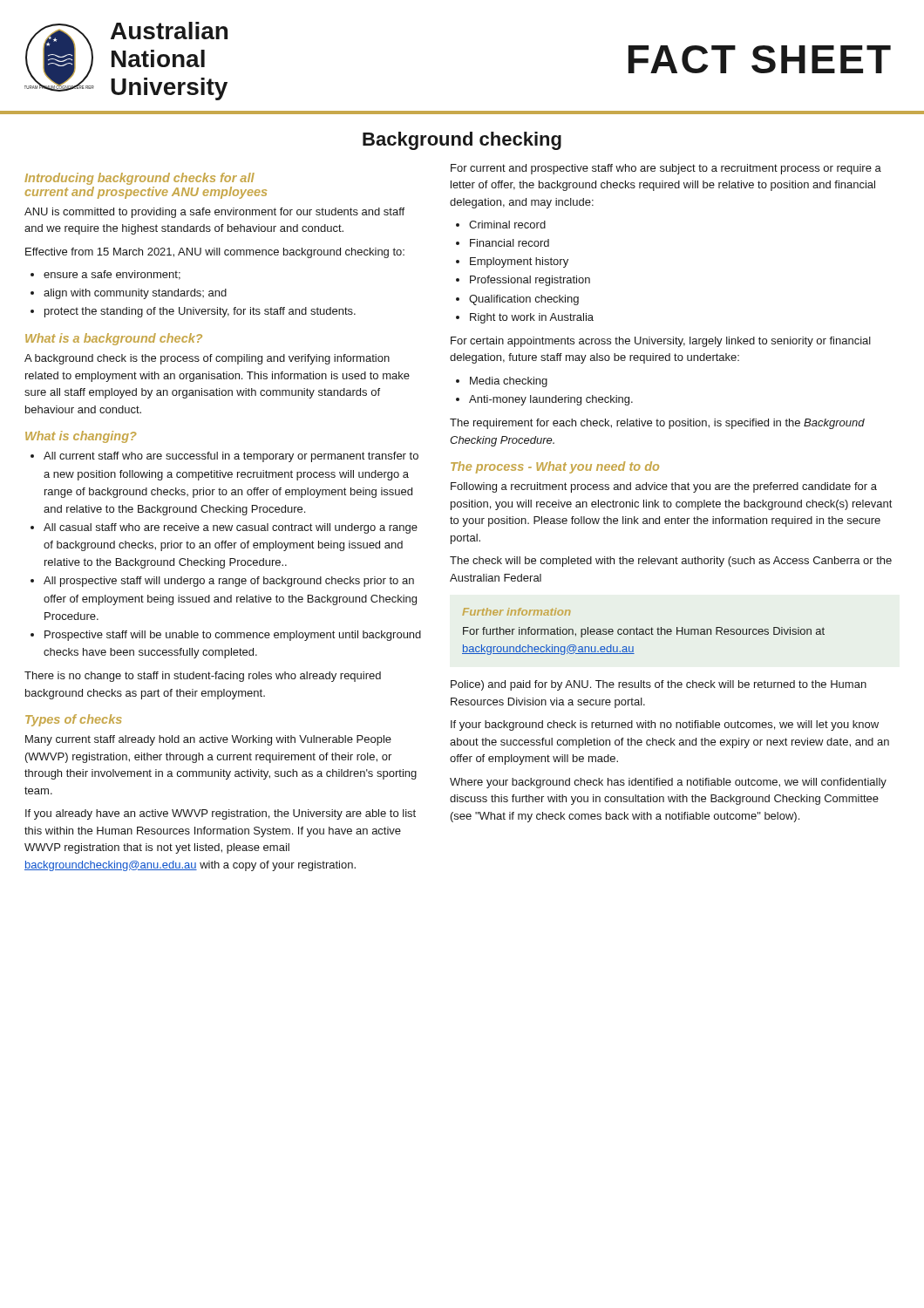Locate the text "What is a background check?"
Image resolution: width=924 pixels, height=1308 pixels.
(114, 339)
